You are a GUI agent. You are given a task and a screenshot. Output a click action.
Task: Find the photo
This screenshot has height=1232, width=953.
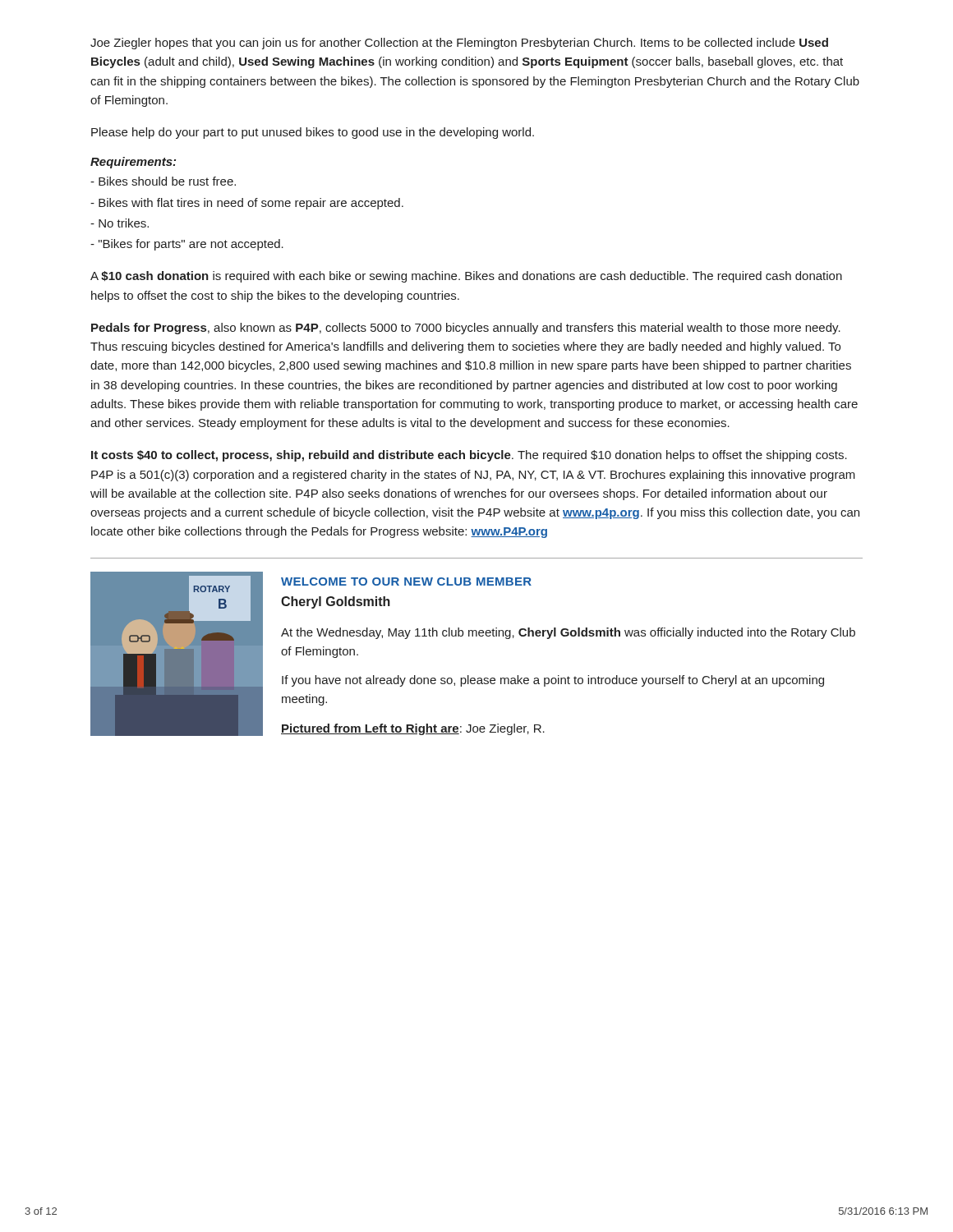(177, 653)
